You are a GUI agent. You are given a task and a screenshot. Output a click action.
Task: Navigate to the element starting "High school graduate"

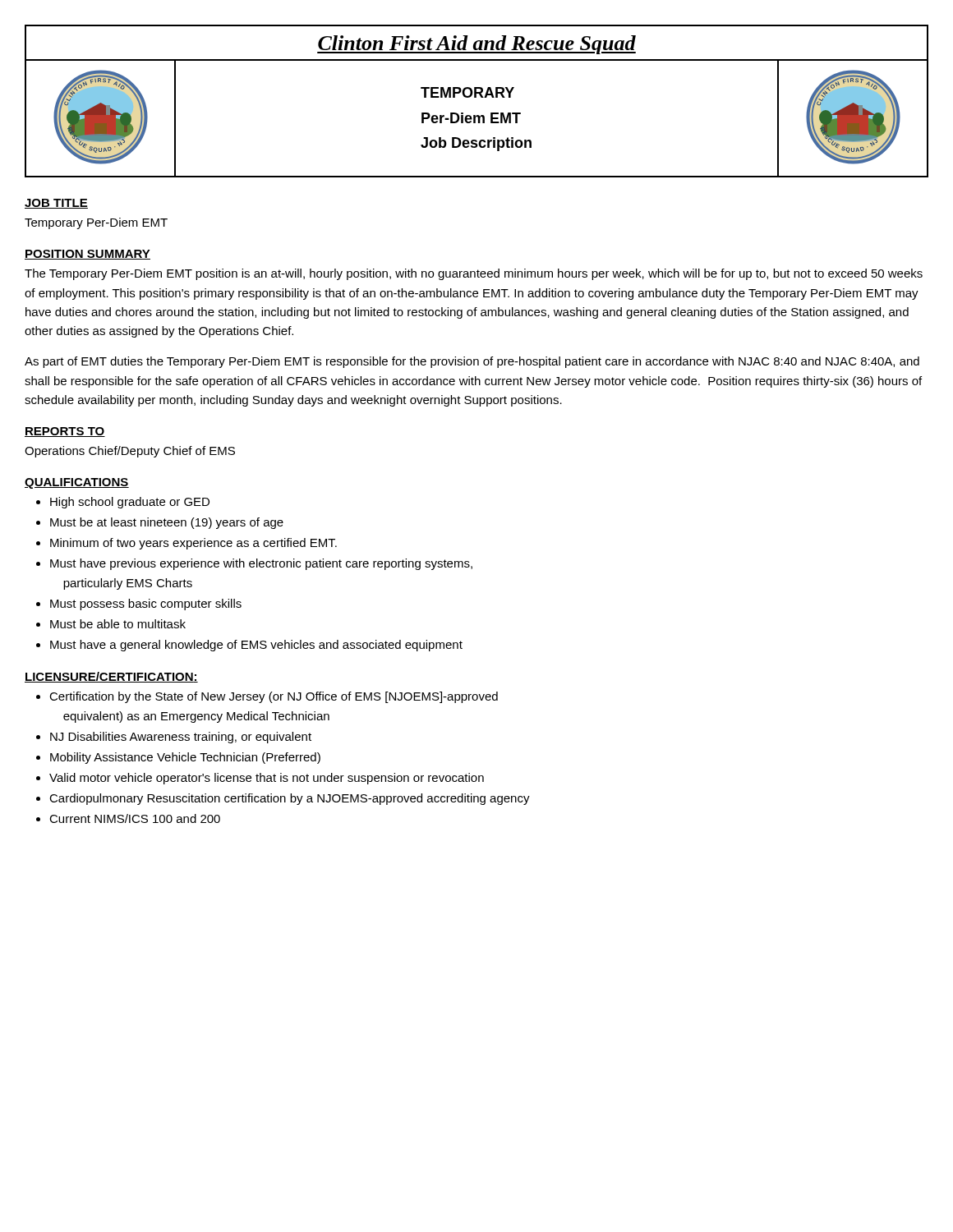pos(130,502)
